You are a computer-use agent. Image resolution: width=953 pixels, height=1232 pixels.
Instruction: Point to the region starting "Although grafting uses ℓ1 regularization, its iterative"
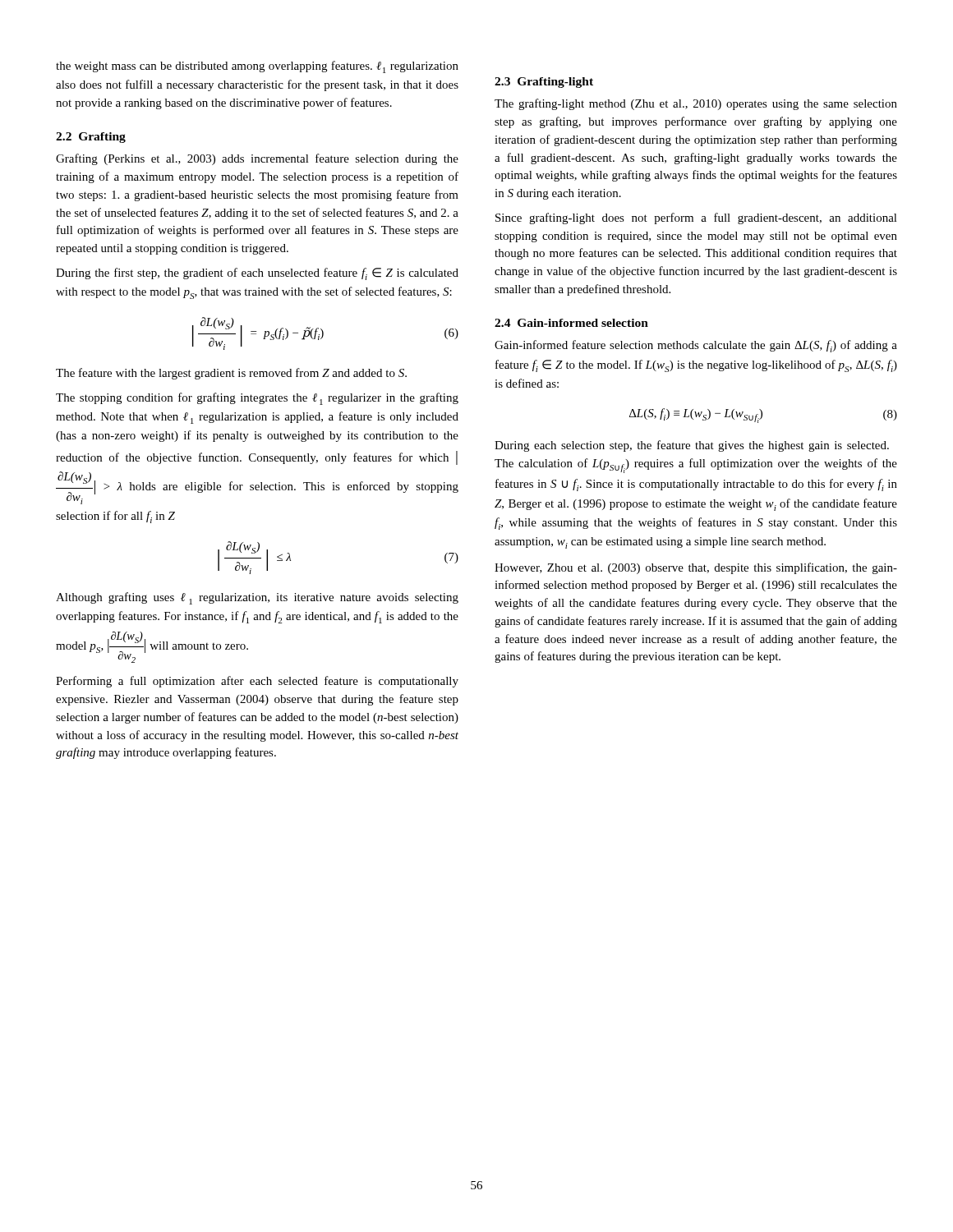[257, 628]
